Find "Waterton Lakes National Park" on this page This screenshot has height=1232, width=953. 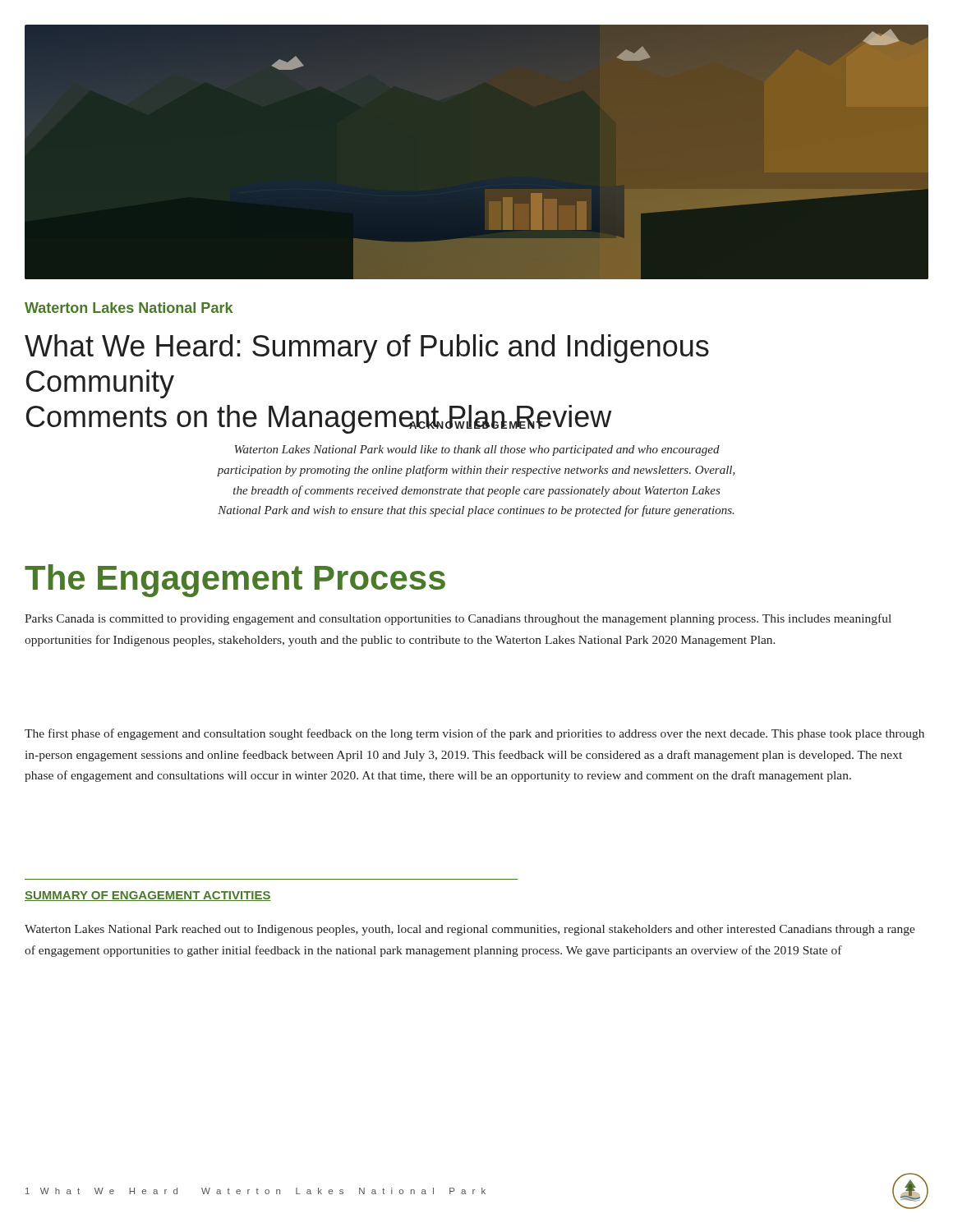click(129, 308)
